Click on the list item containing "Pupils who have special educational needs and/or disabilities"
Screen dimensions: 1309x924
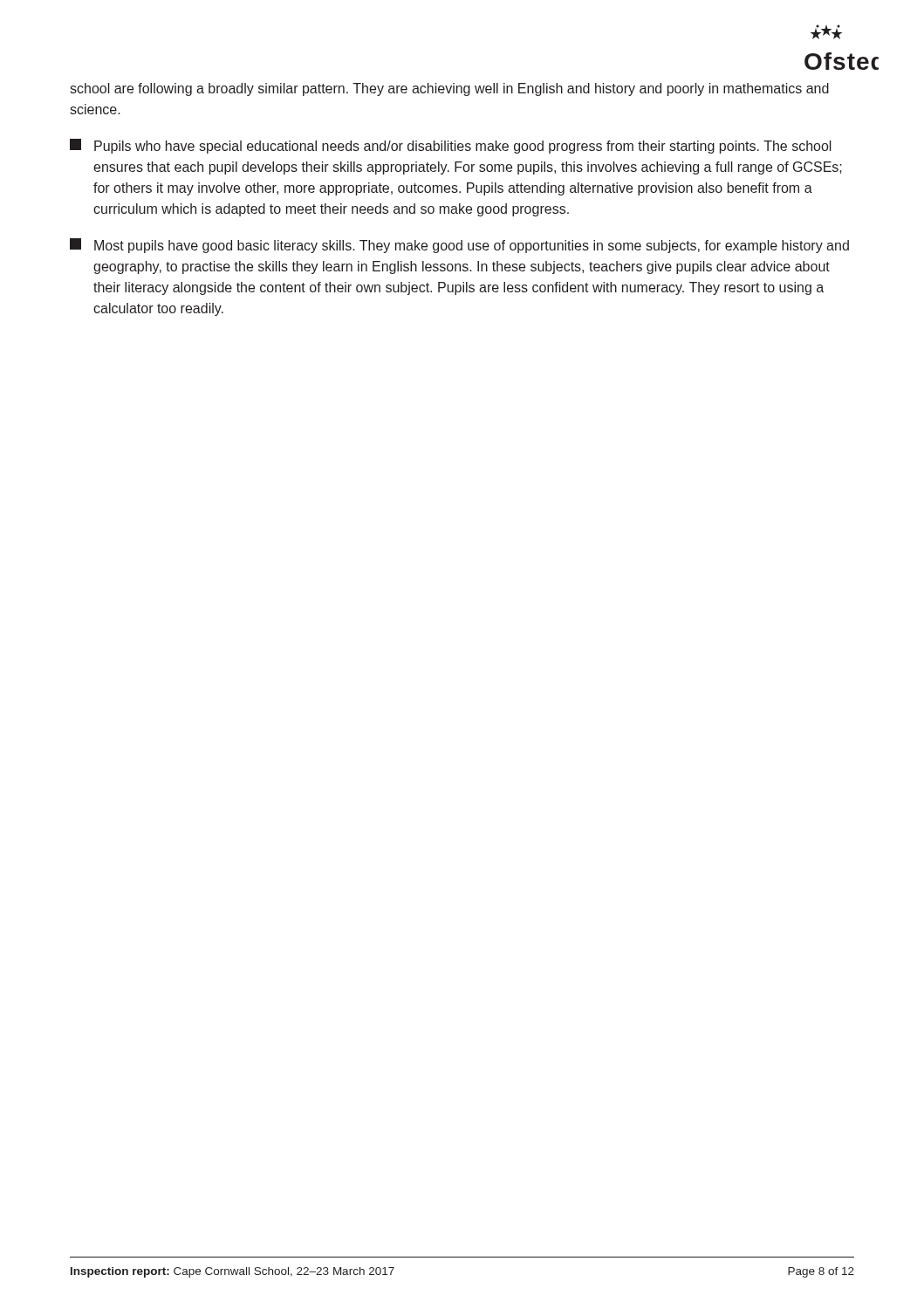pos(462,178)
